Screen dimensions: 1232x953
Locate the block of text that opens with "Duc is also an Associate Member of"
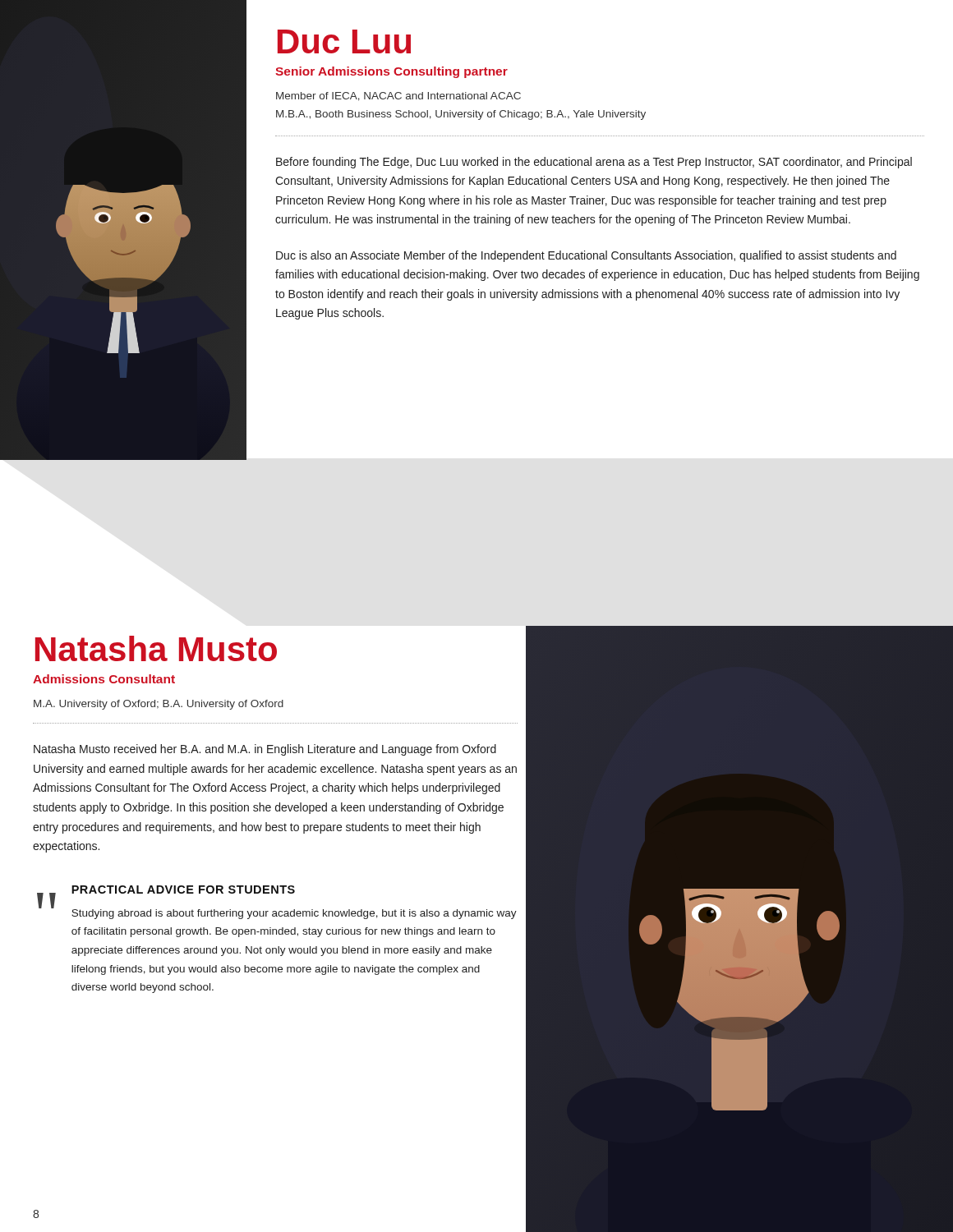pos(597,284)
